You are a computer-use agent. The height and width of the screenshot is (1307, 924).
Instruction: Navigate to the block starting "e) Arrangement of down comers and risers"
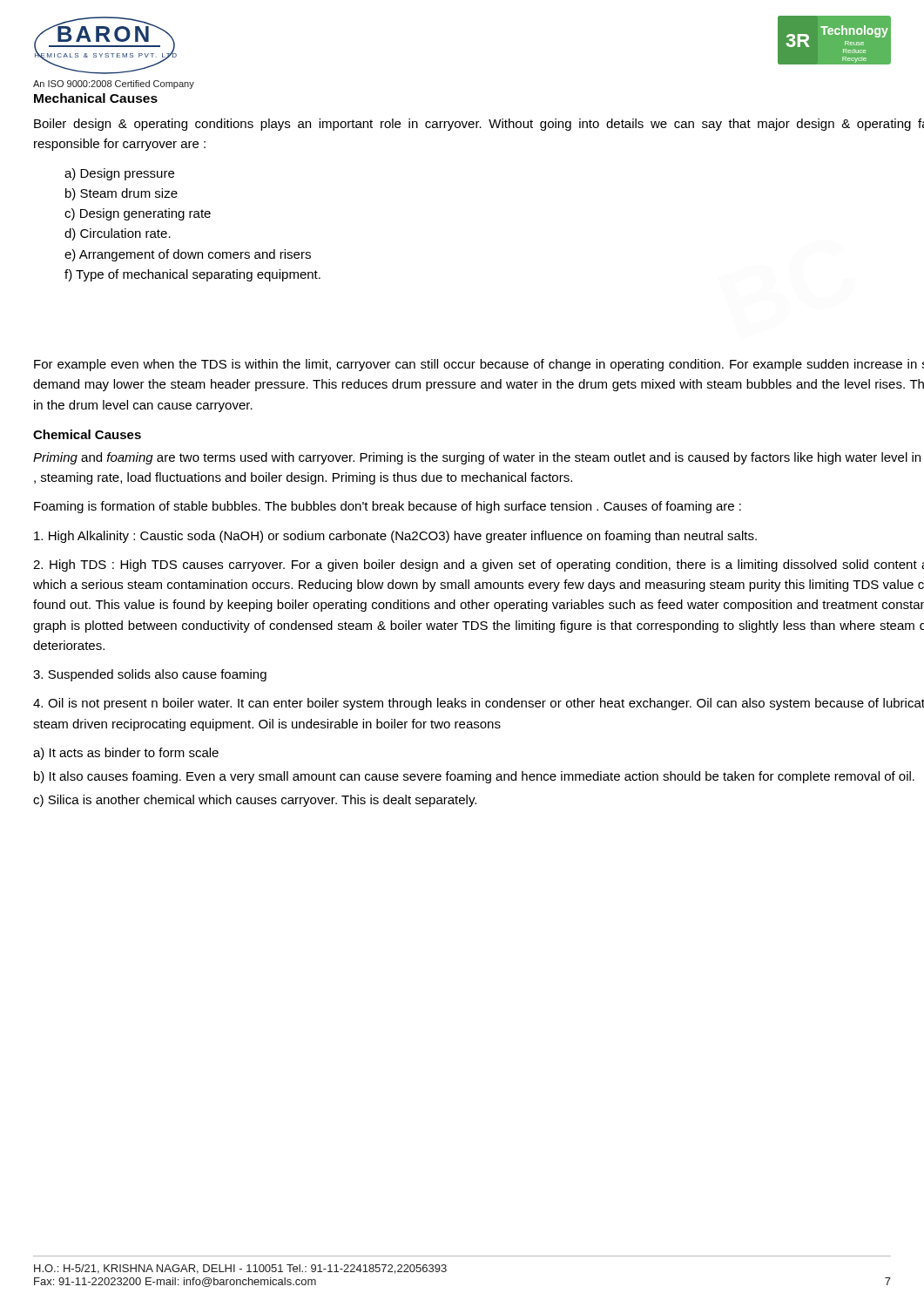tap(188, 254)
